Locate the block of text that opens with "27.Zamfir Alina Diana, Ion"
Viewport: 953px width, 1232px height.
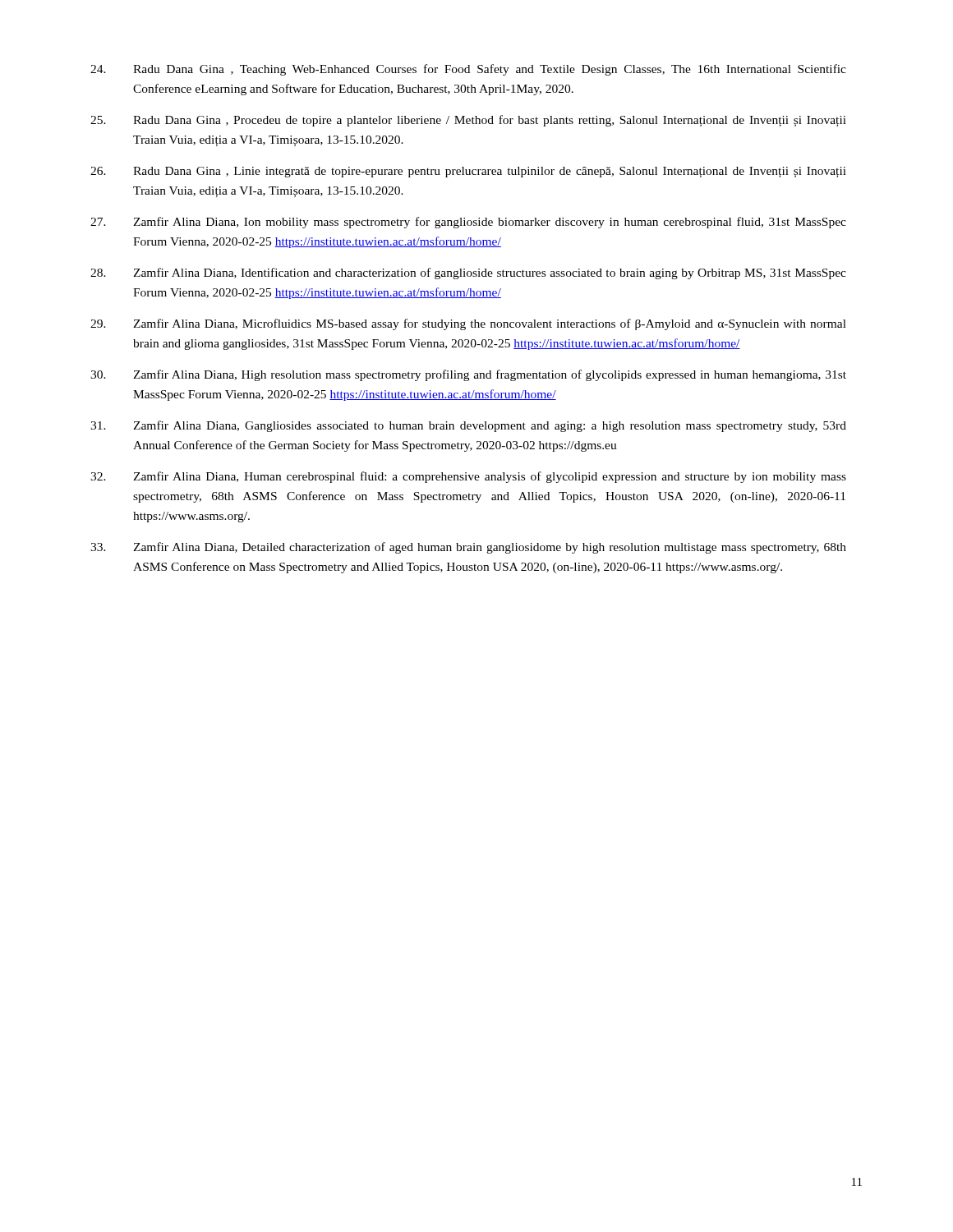click(x=468, y=232)
